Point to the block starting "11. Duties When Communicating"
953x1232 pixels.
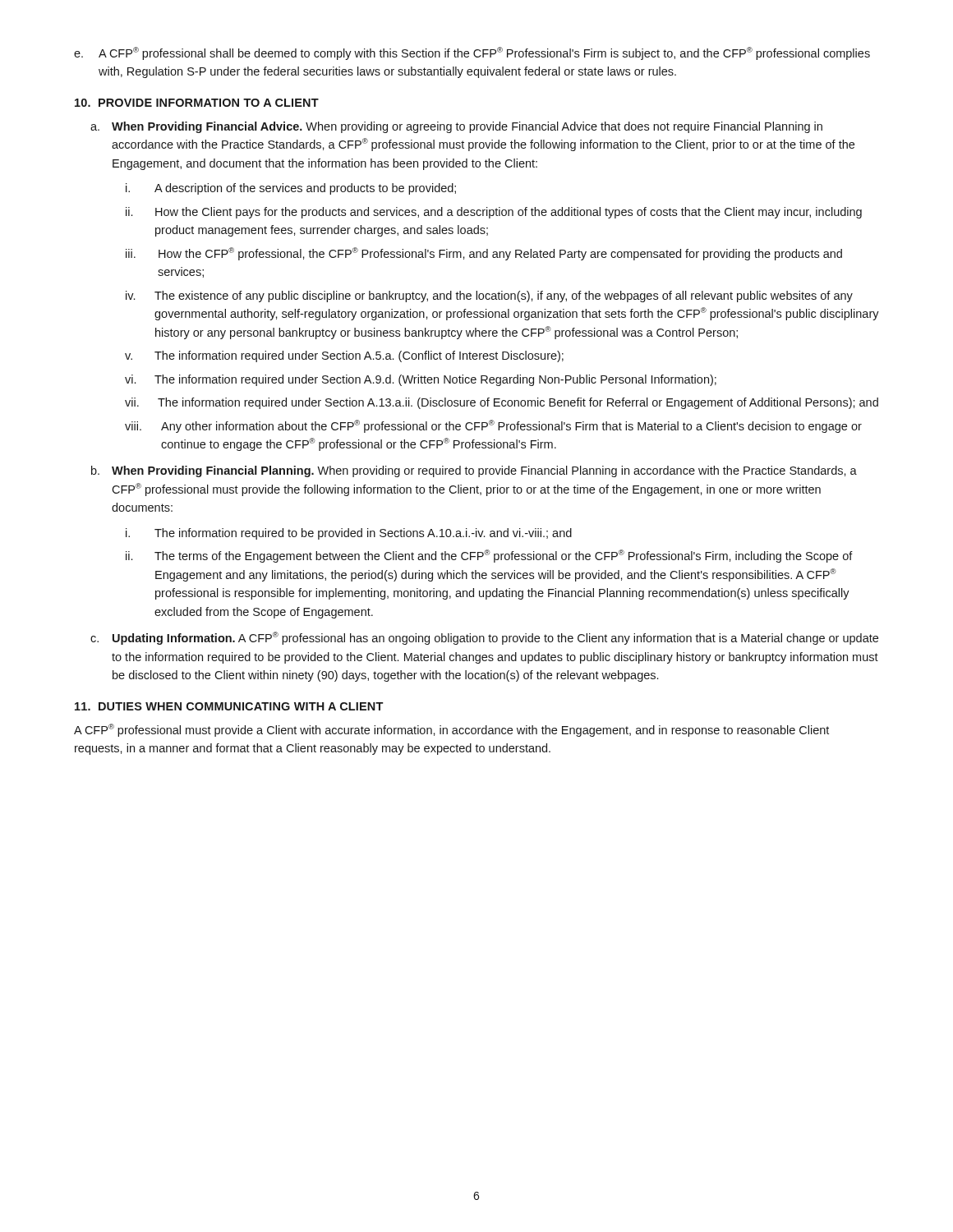click(229, 706)
